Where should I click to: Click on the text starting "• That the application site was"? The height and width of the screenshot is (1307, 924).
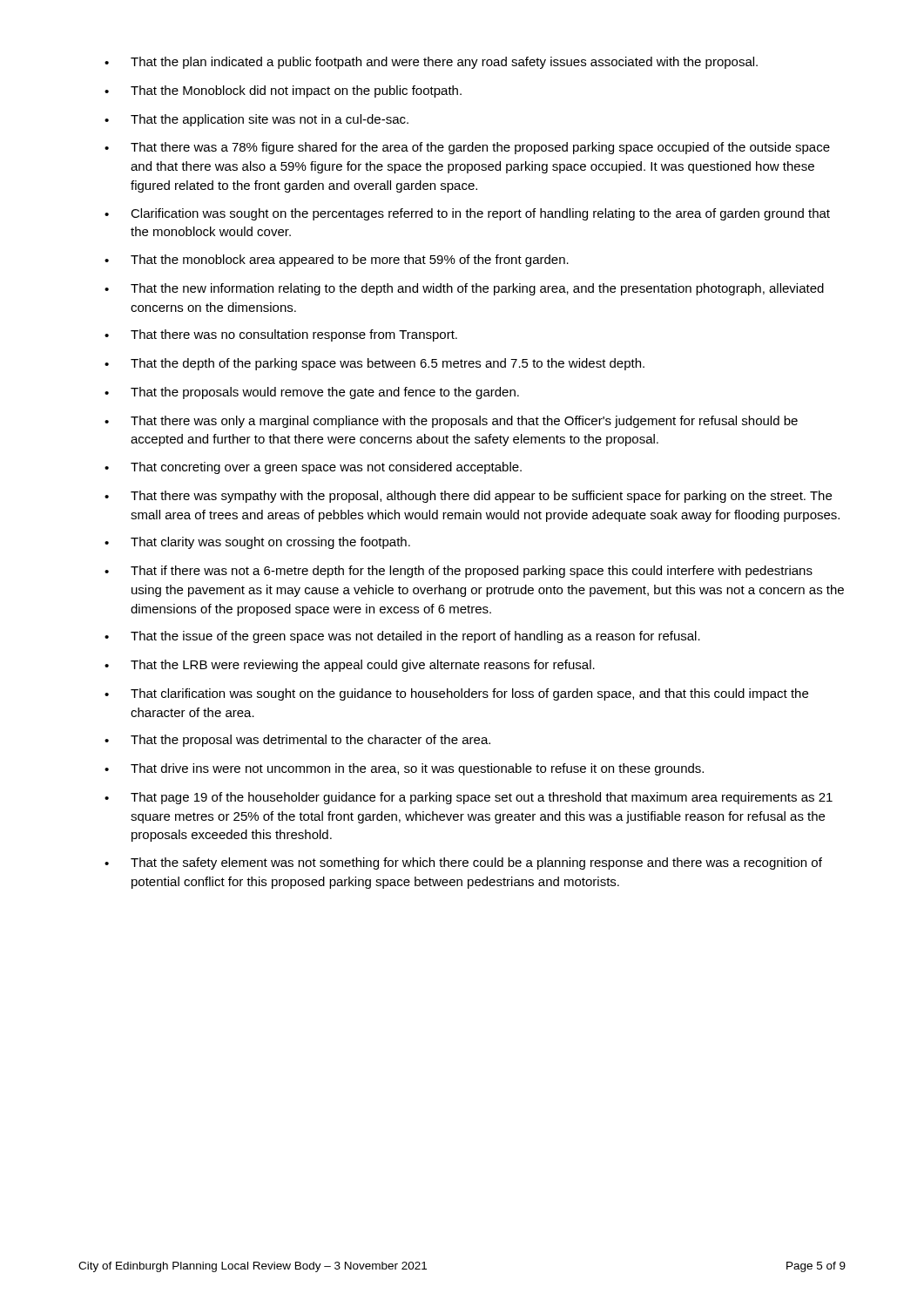[x=256, y=120]
